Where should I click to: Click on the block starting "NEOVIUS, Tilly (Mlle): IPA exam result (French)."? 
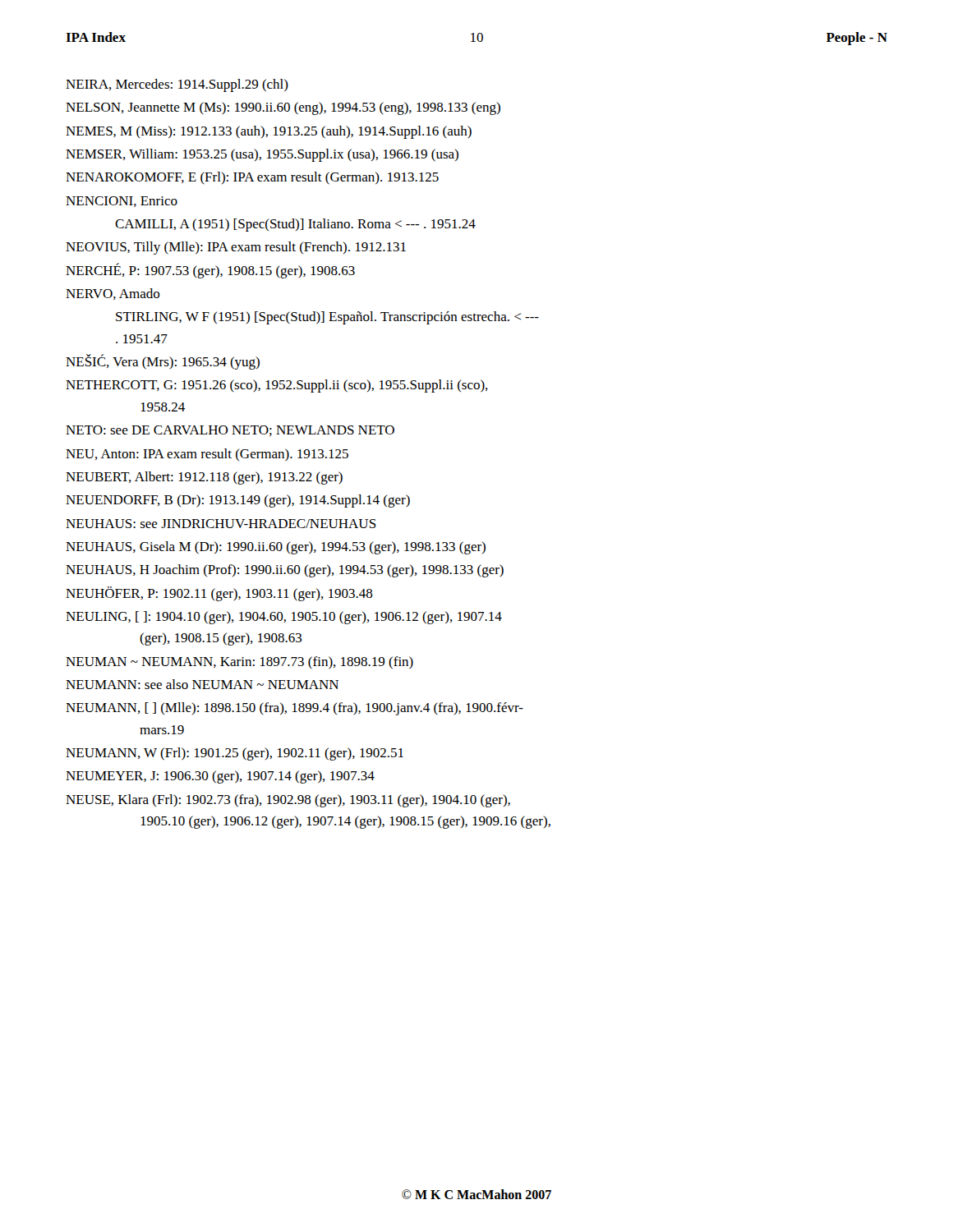[236, 247]
